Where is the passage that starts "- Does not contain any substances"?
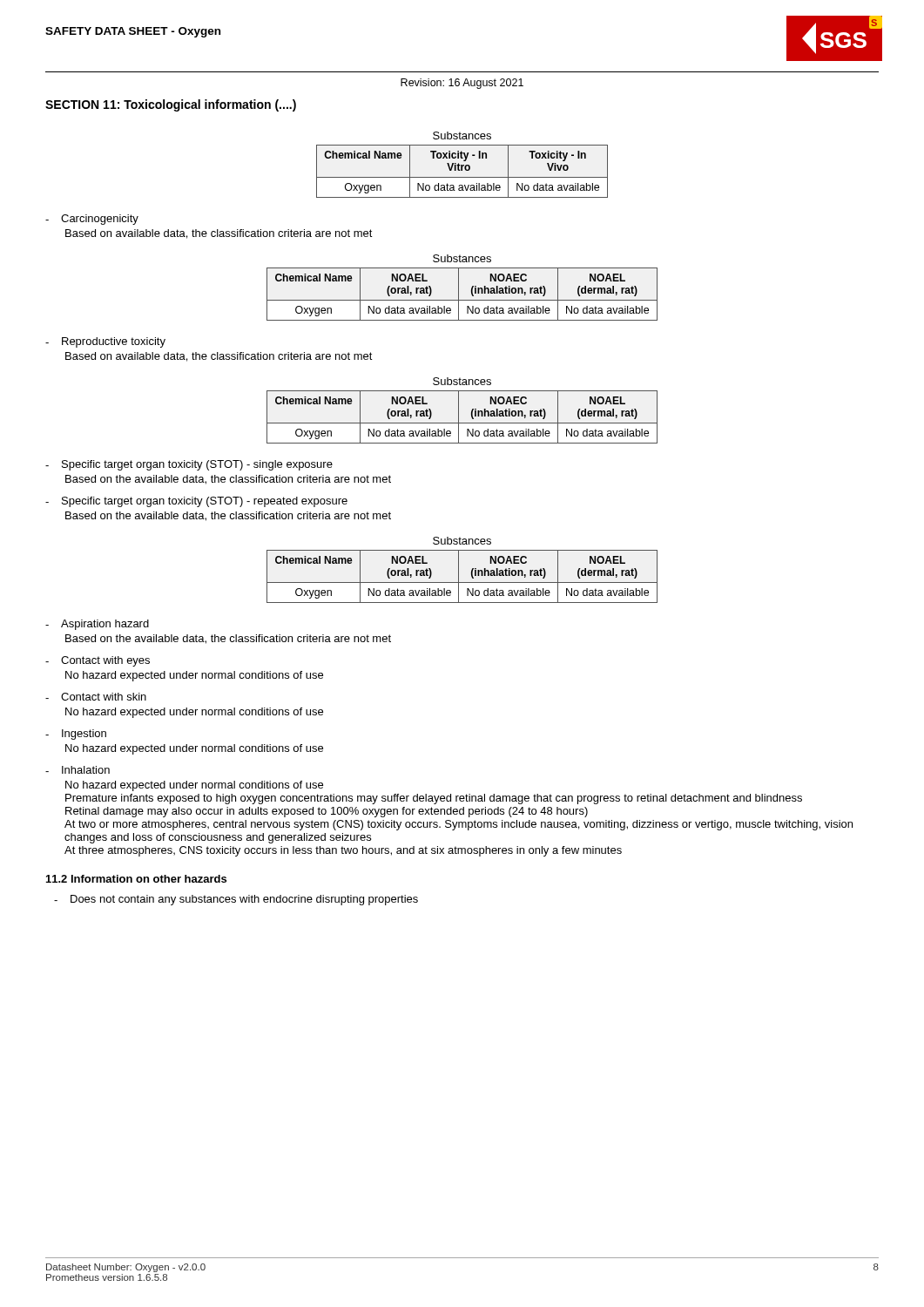 click(236, 900)
